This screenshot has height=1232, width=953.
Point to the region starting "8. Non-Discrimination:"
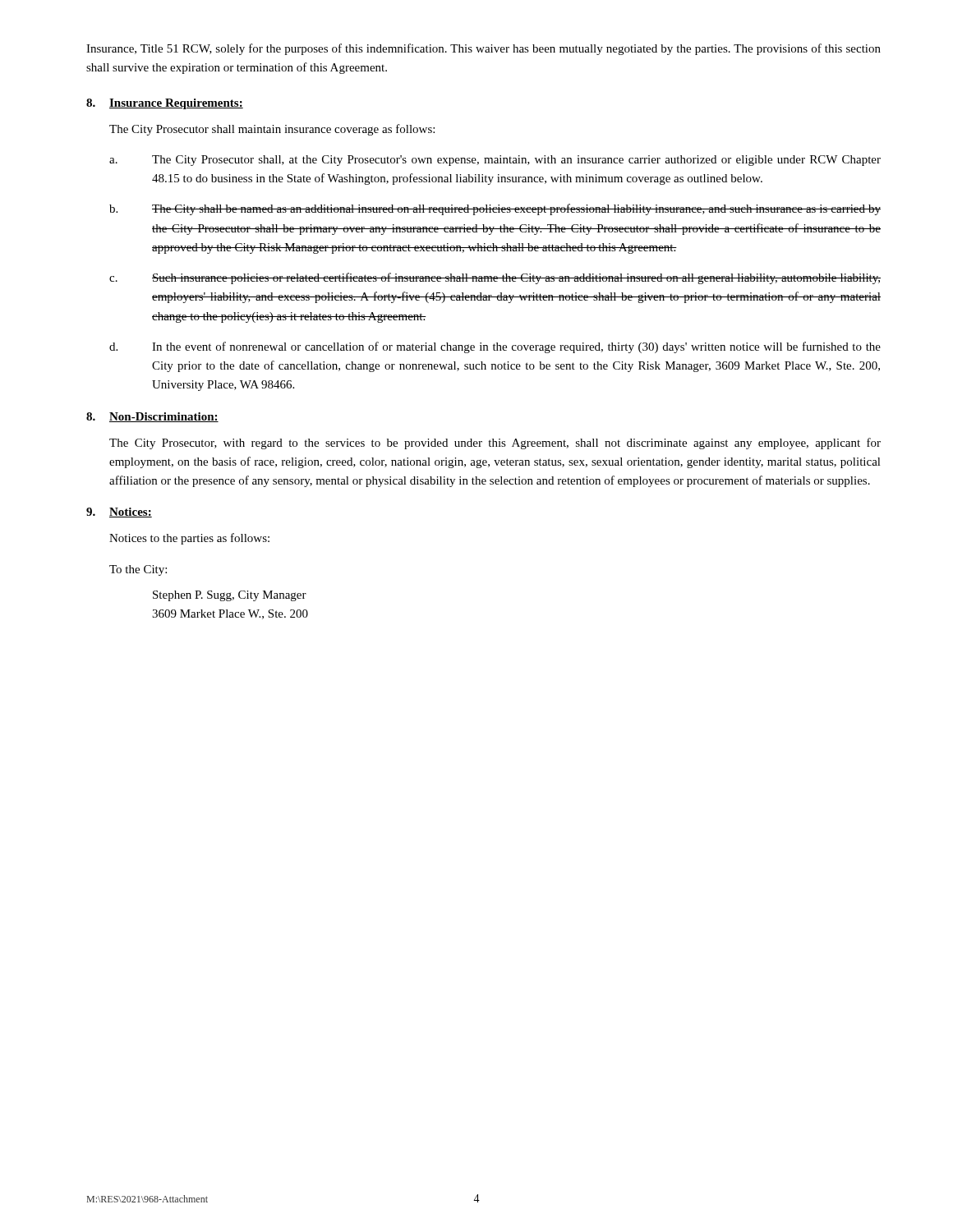pyautogui.click(x=152, y=416)
